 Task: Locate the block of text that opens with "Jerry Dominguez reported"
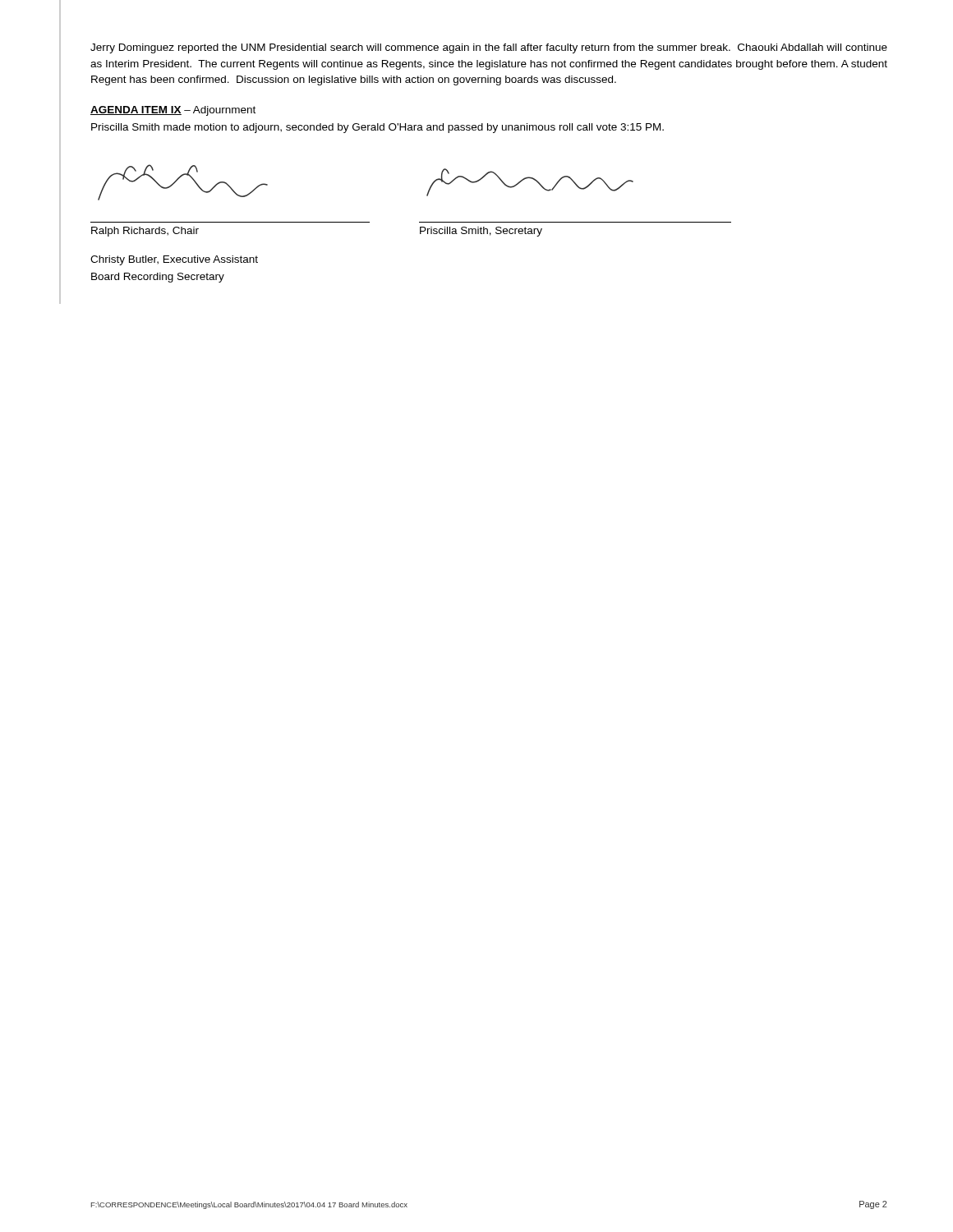(489, 63)
